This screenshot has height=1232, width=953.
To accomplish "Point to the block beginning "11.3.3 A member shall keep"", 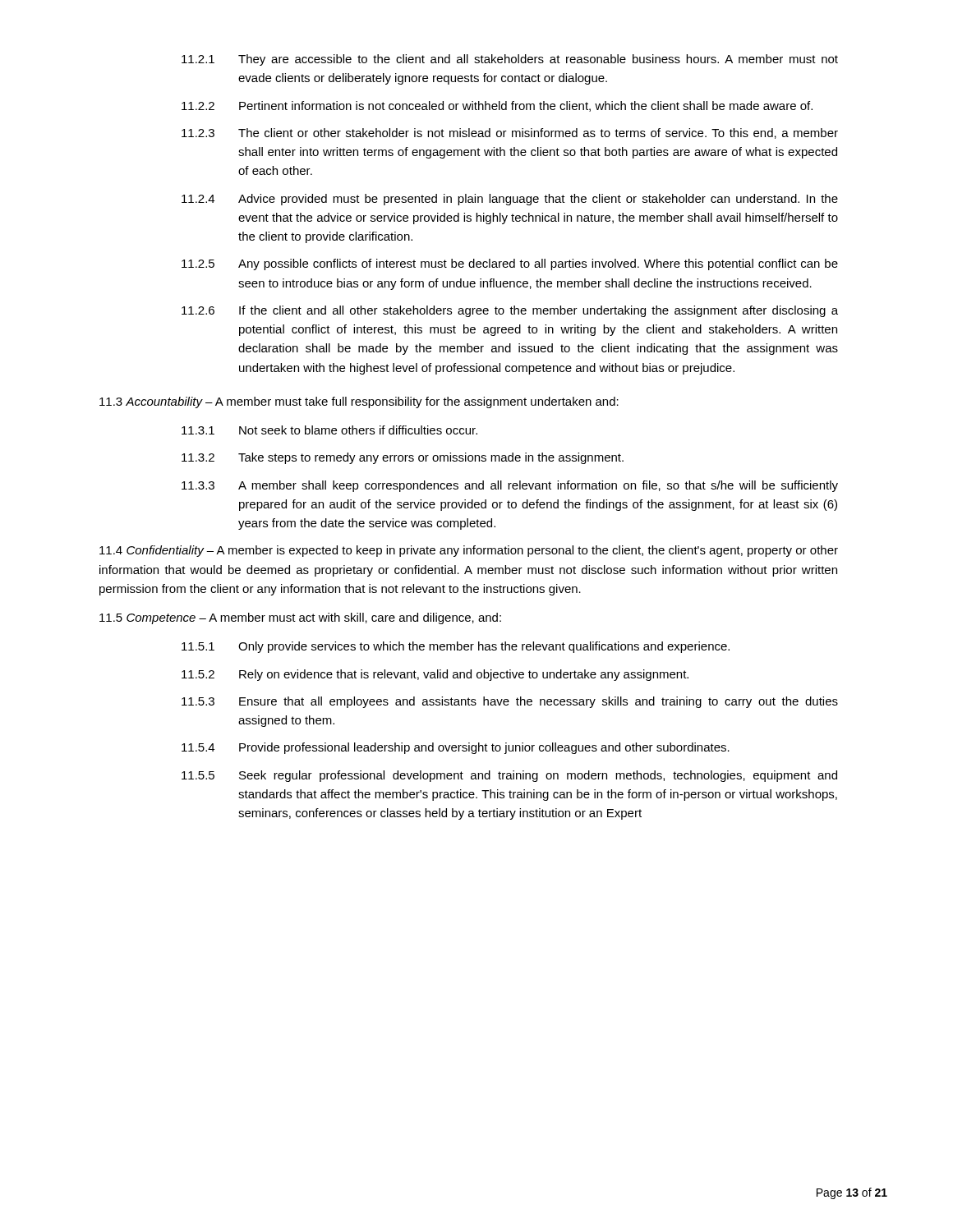I will coord(509,504).
